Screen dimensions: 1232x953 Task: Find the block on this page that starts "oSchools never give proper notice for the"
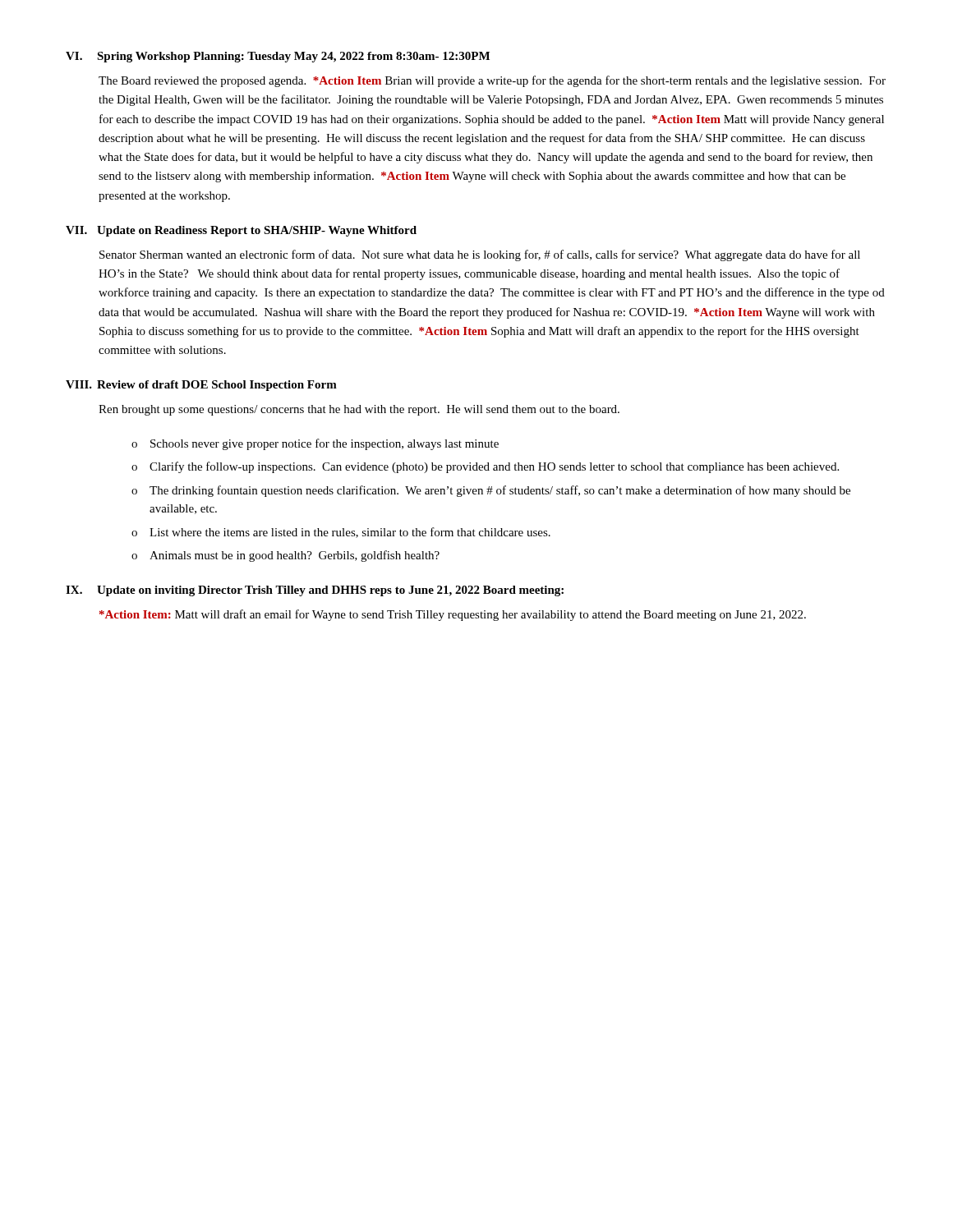tap(315, 443)
